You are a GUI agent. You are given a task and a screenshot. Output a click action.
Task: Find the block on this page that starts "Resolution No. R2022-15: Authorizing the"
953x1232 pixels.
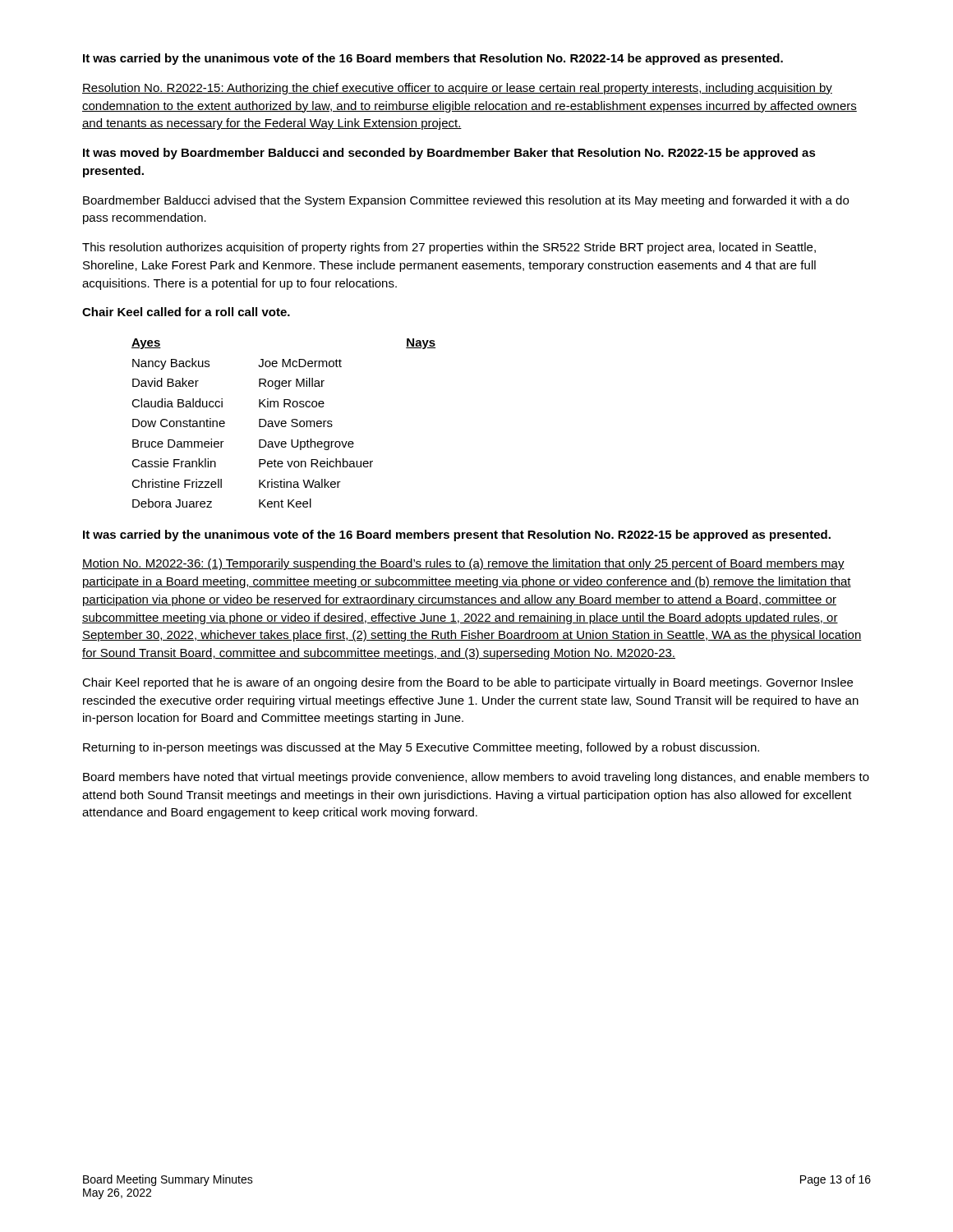(469, 105)
